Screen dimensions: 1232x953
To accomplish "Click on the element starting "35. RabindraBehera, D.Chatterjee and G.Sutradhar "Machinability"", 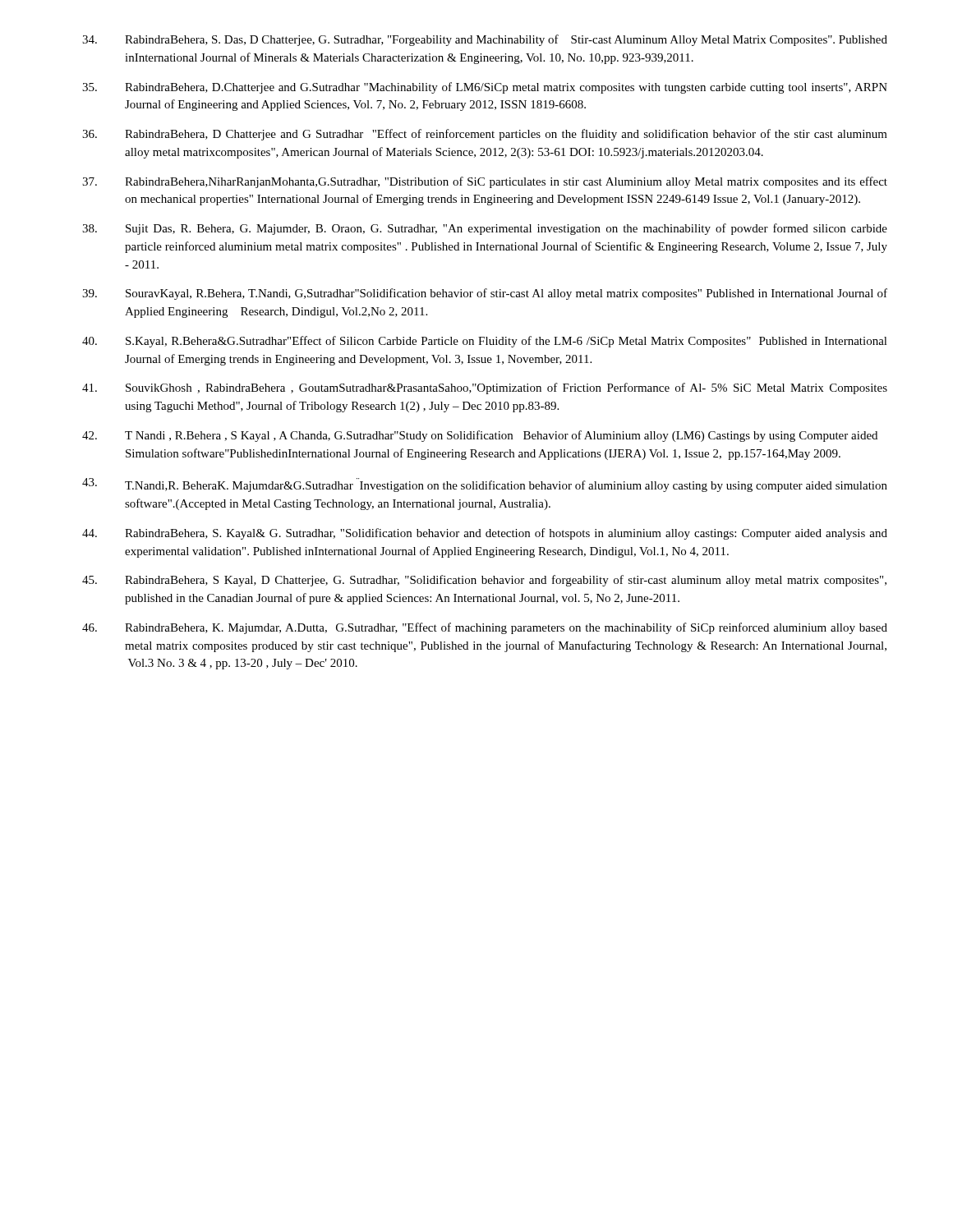I will (x=485, y=96).
